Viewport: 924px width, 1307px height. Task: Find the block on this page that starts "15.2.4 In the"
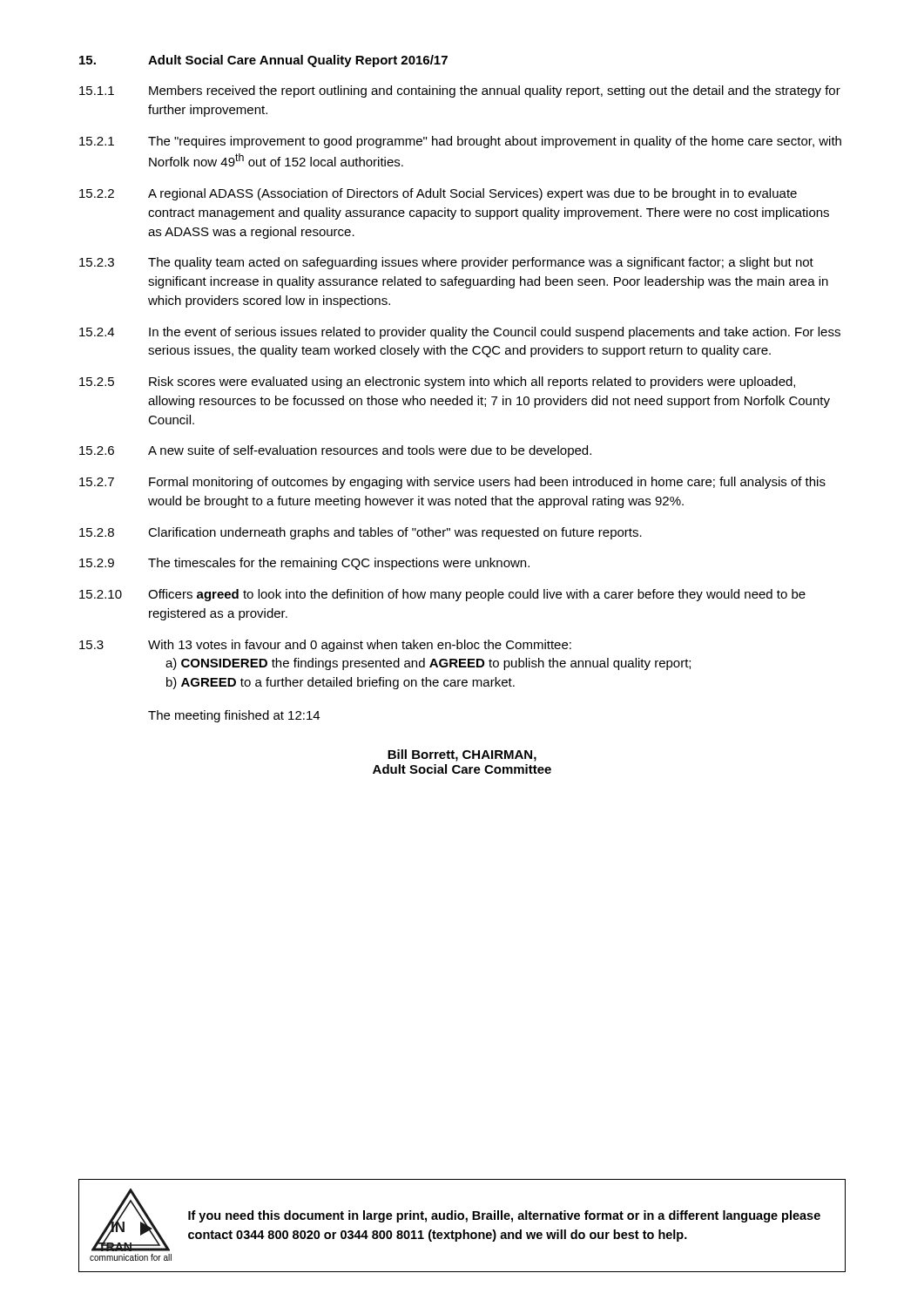click(x=462, y=341)
